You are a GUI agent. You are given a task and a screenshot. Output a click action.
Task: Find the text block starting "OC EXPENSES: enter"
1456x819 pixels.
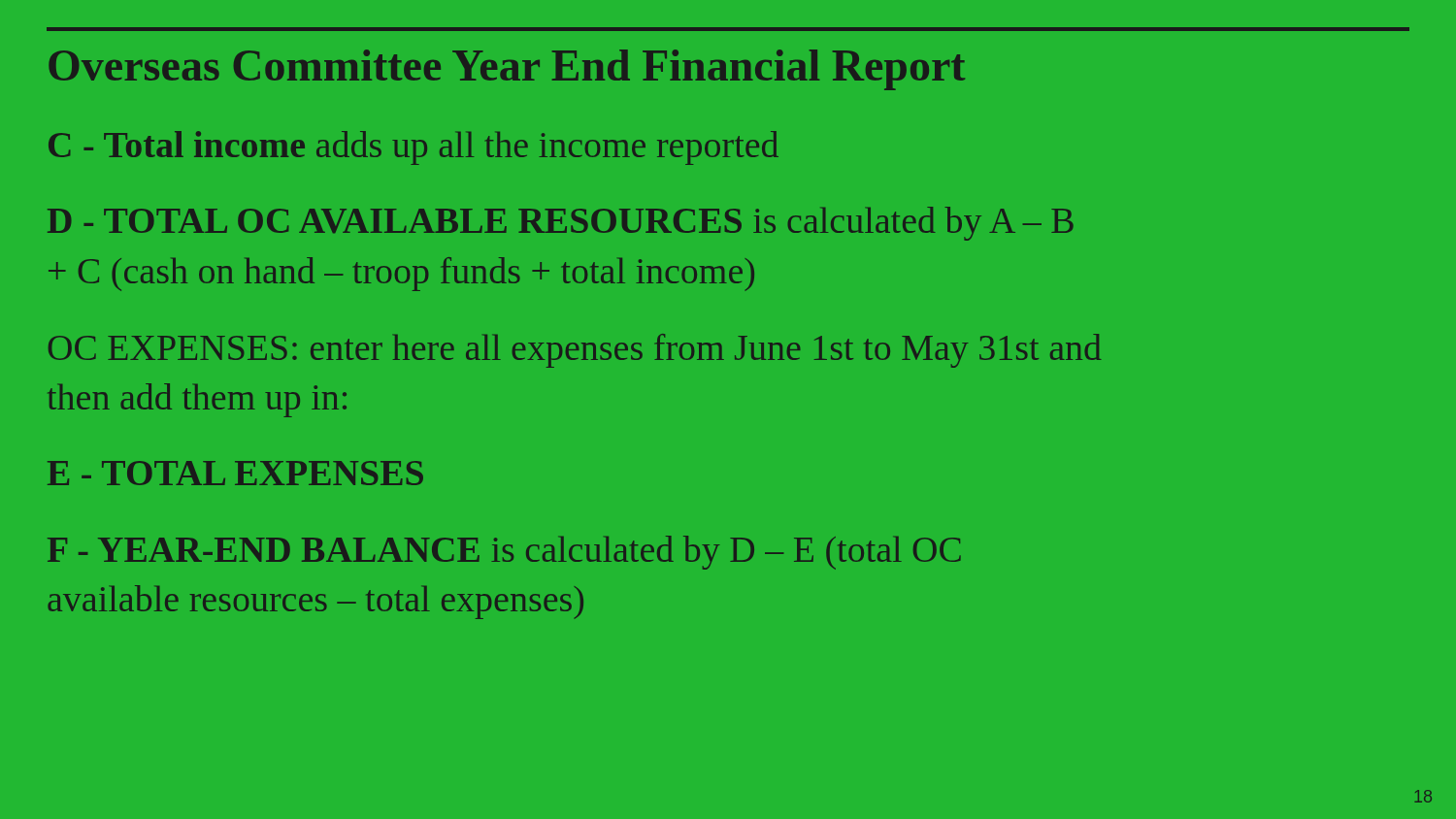574,372
